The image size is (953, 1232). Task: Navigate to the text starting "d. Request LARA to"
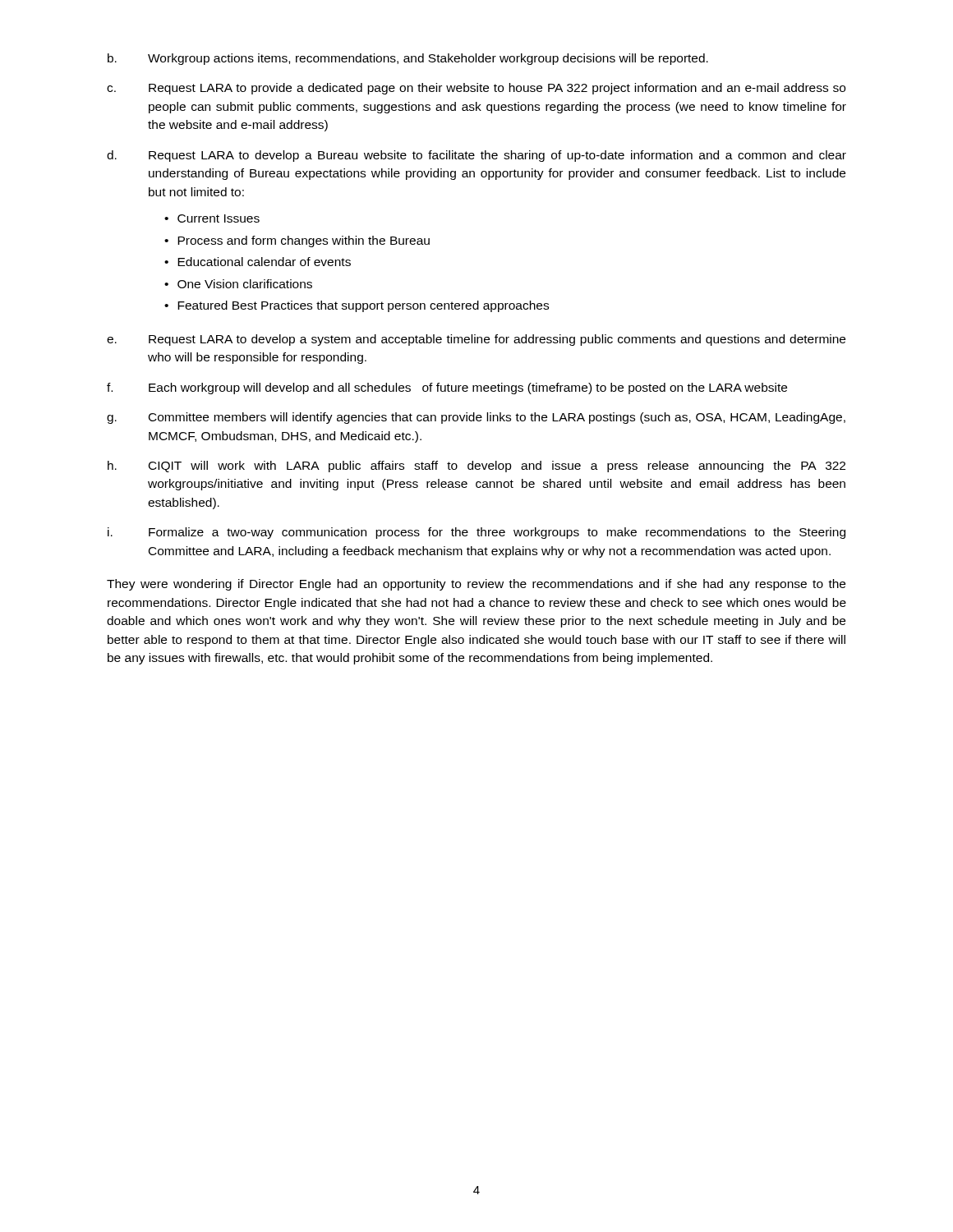click(x=476, y=156)
